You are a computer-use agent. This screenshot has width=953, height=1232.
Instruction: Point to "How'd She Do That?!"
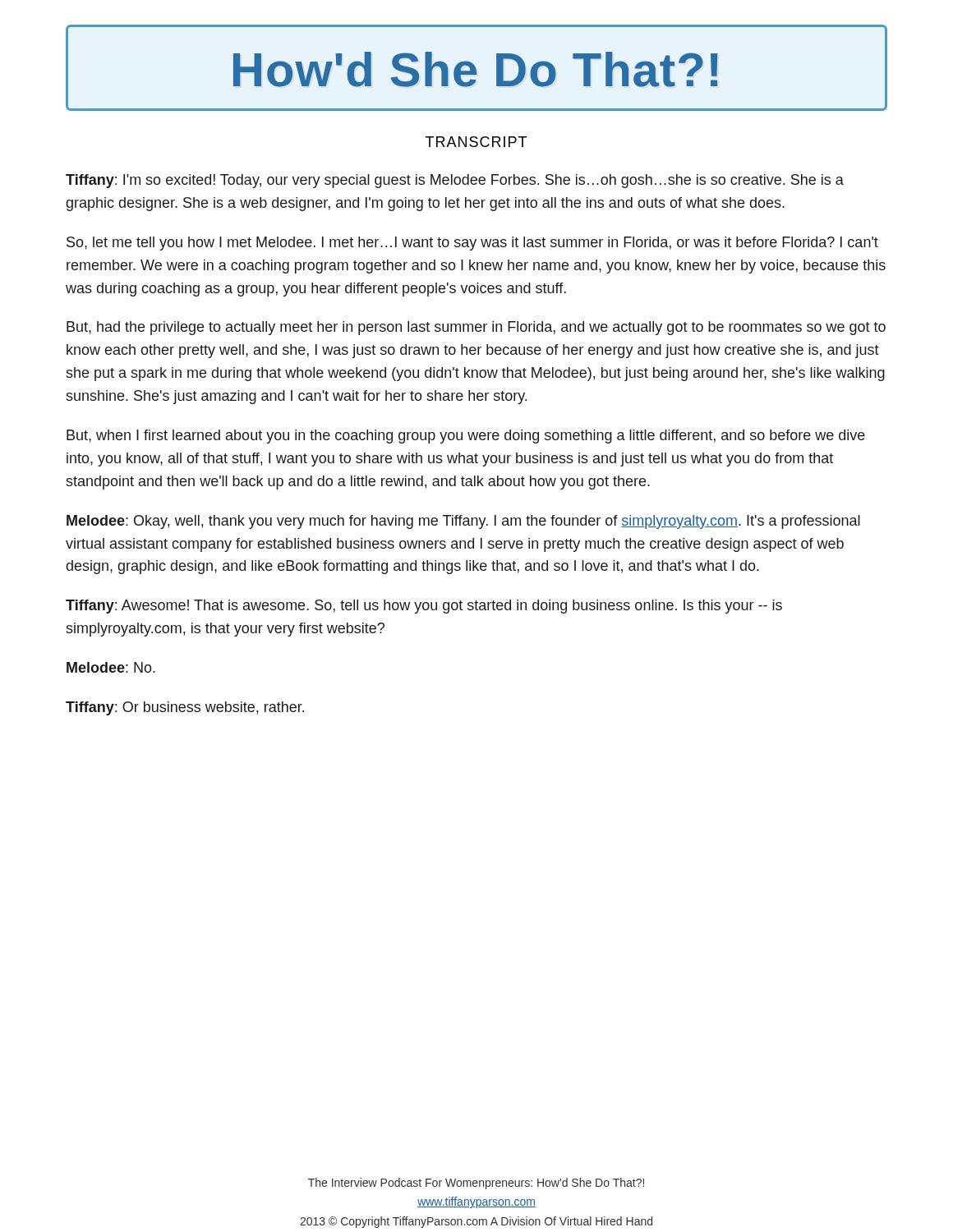click(476, 68)
